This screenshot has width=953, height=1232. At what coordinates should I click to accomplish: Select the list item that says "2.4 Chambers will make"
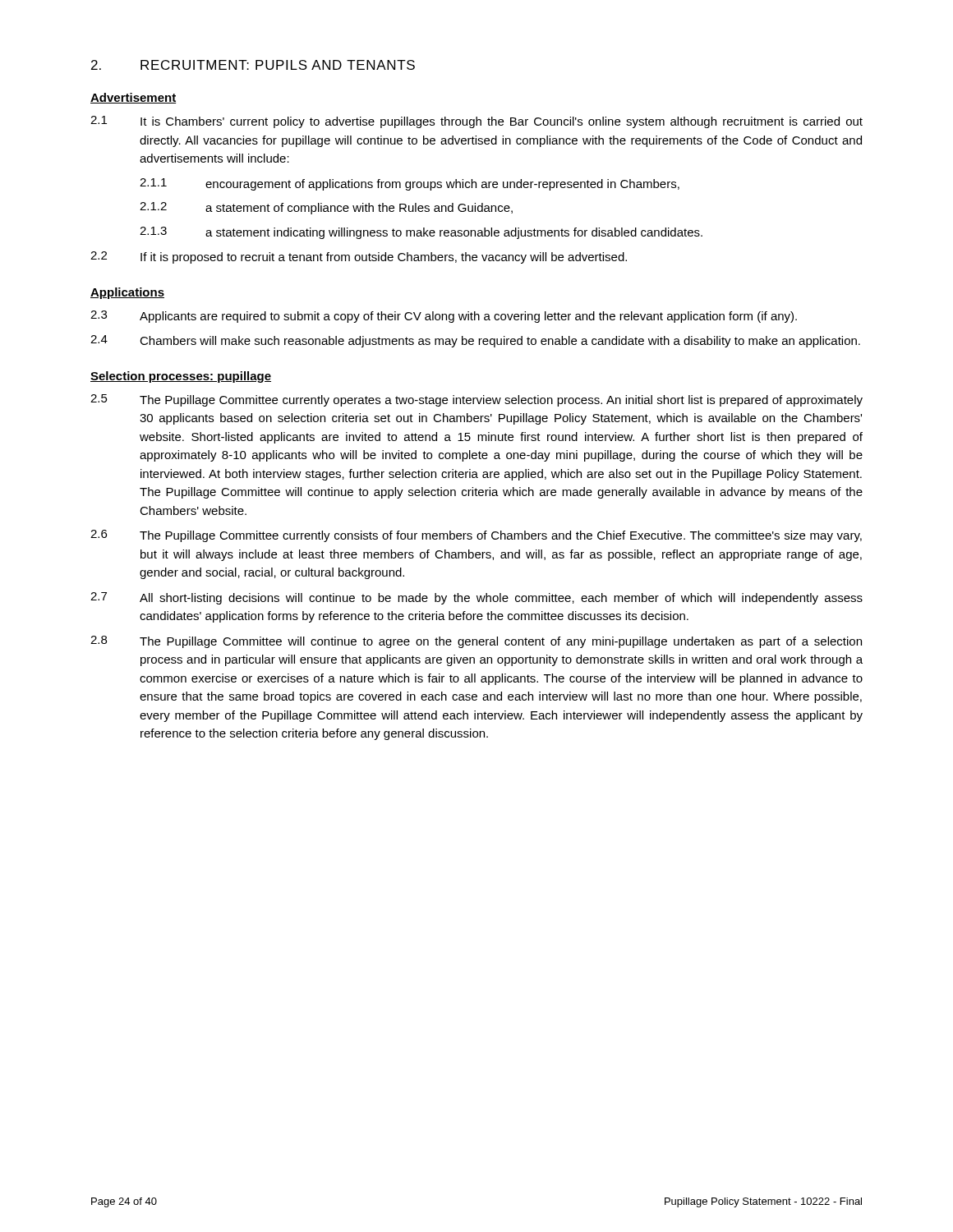[476, 341]
